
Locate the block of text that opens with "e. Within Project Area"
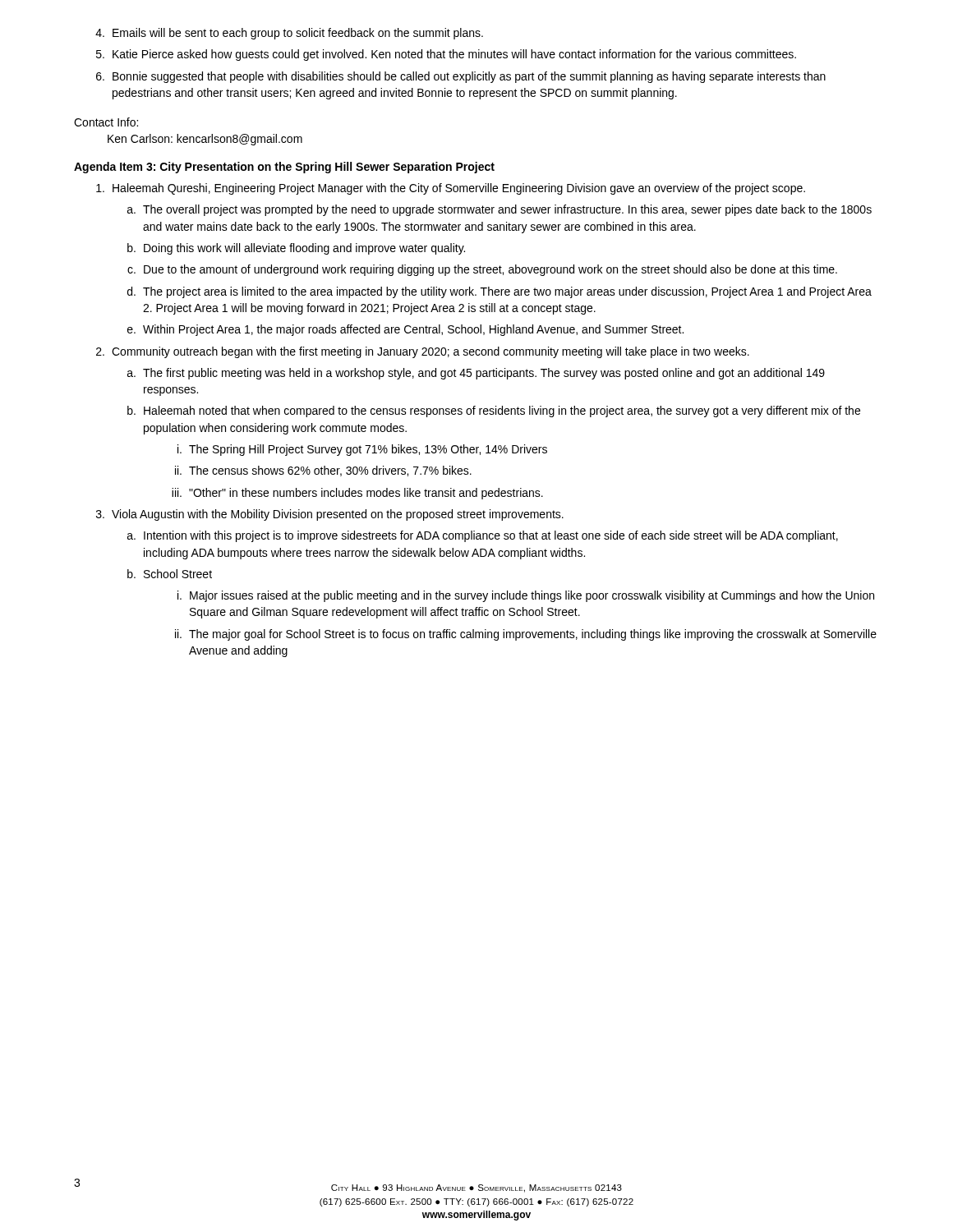(404, 330)
